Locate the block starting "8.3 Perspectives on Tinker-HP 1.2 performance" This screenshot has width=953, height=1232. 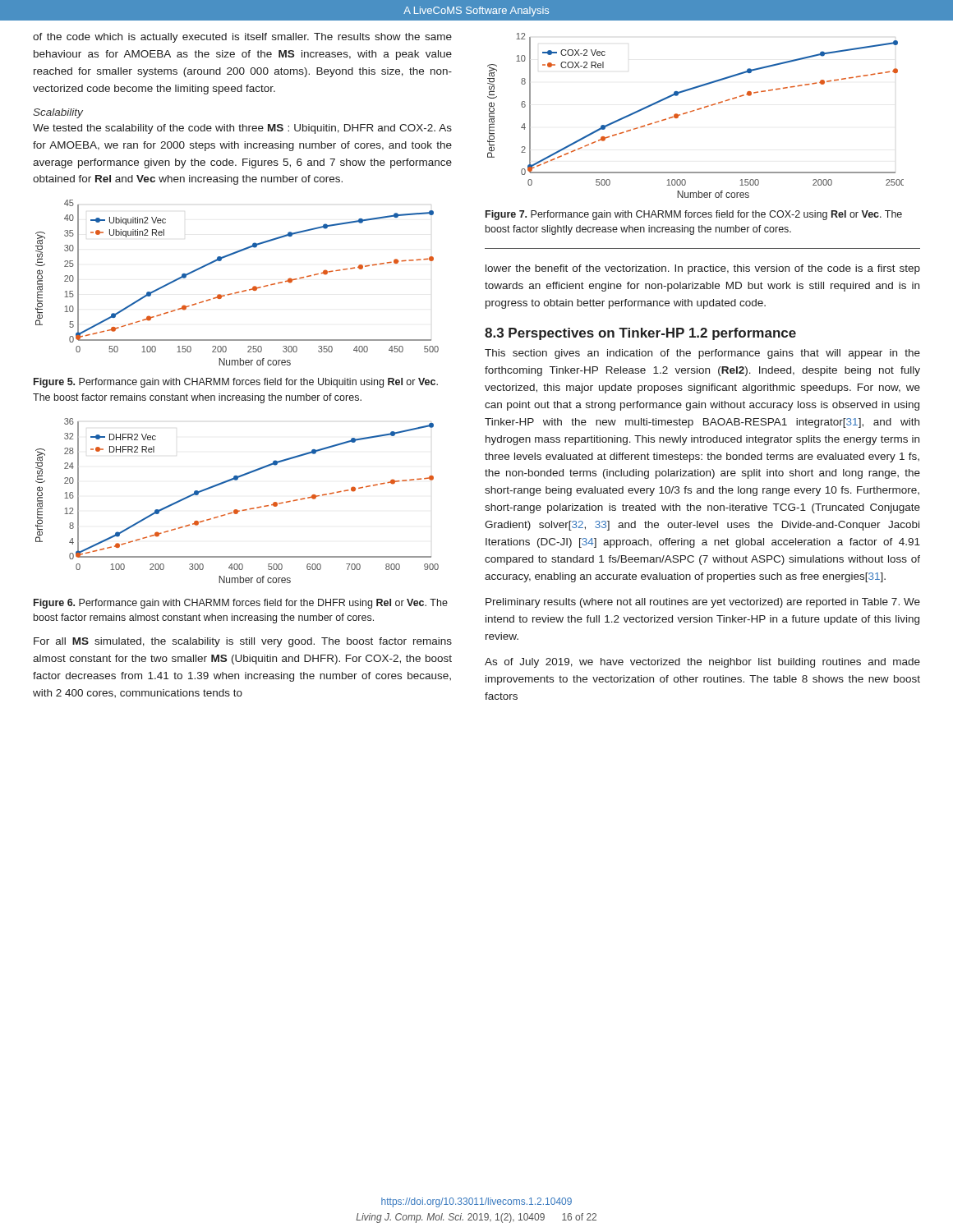(x=640, y=333)
